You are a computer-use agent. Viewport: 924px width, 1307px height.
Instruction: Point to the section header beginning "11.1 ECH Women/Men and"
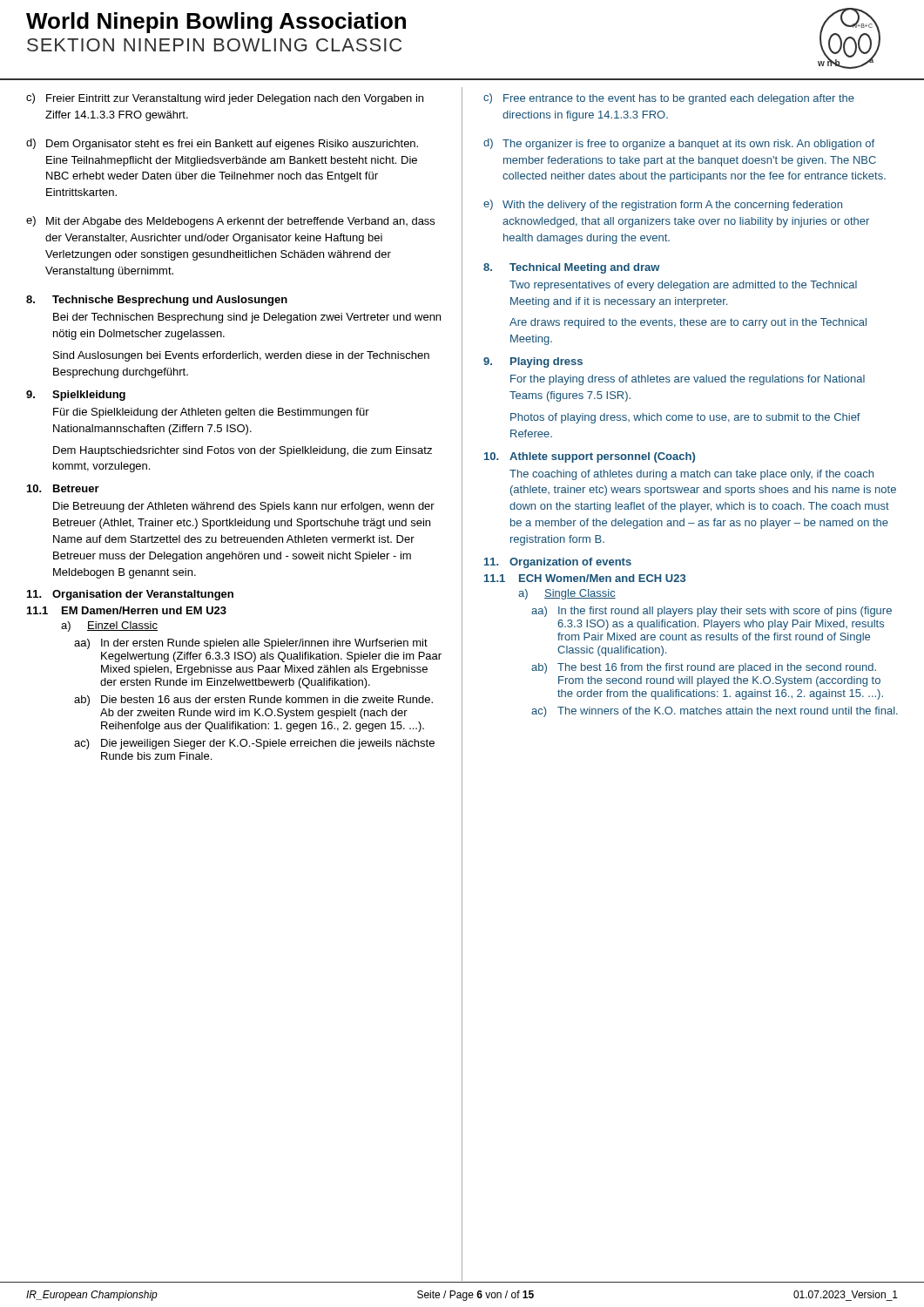coord(585,578)
